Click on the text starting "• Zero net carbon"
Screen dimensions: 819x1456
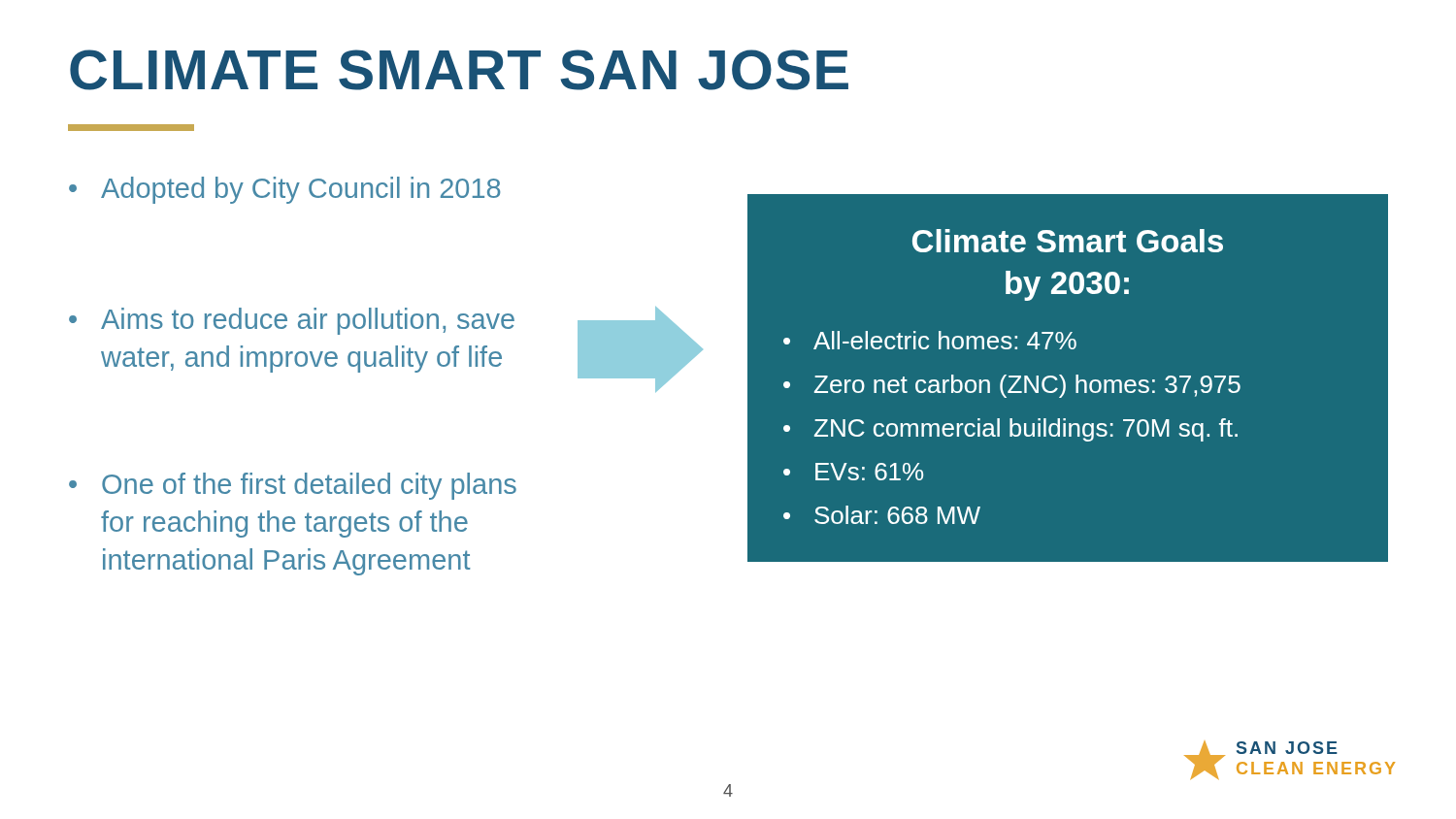[1012, 385]
